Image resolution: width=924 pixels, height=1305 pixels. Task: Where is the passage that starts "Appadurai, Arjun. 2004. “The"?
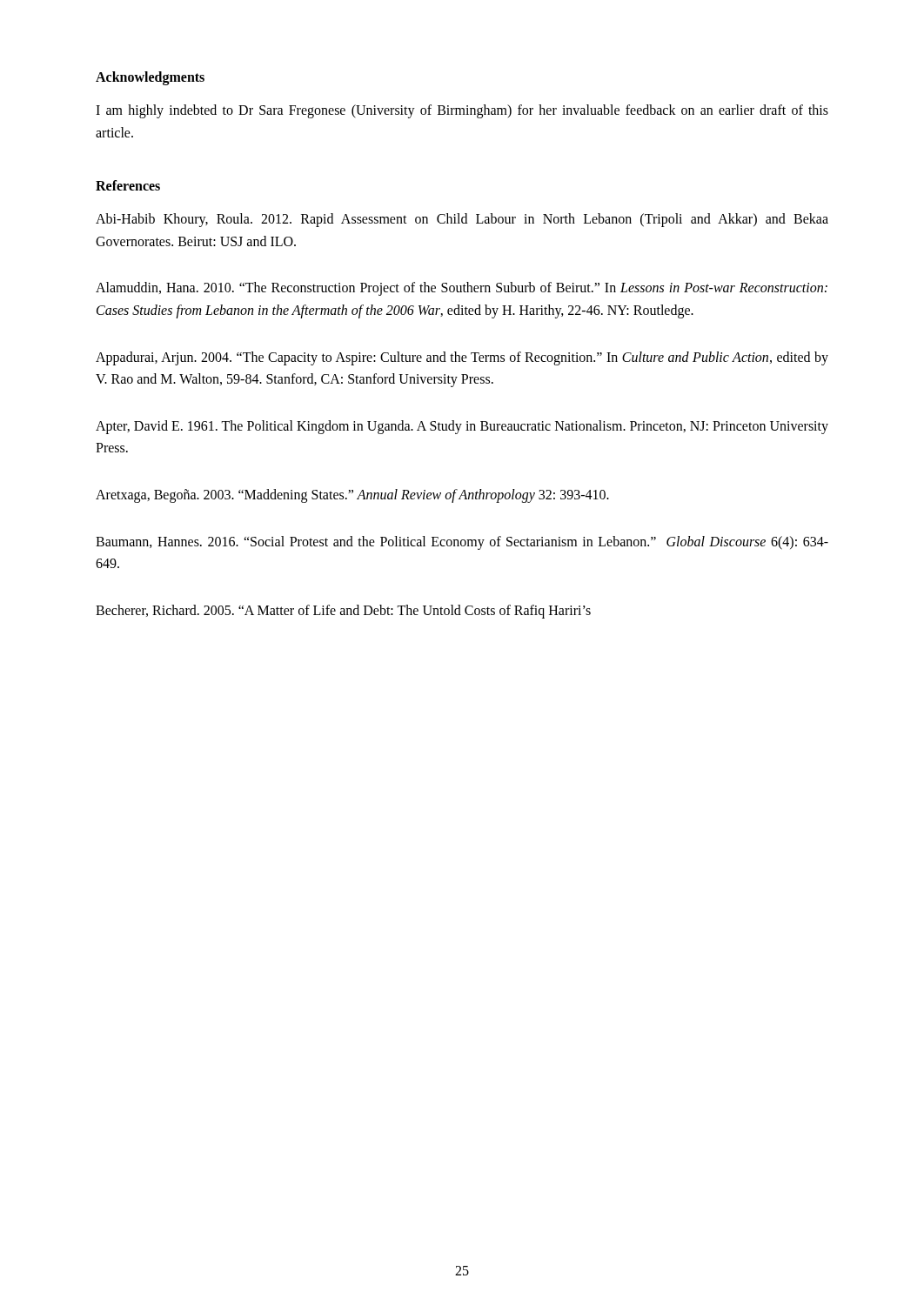pos(462,368)
